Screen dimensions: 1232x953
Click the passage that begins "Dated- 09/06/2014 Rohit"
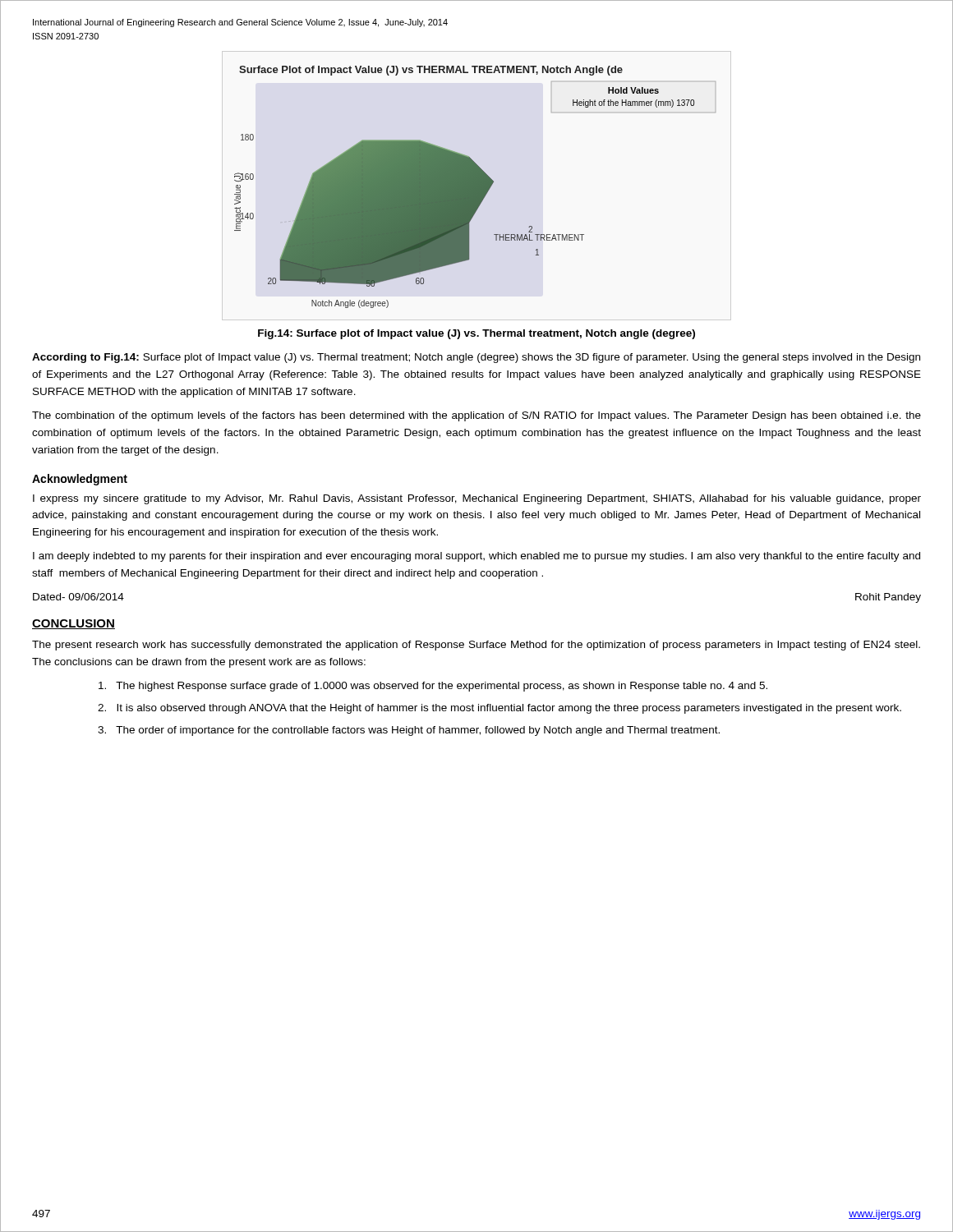pos(78,598)
